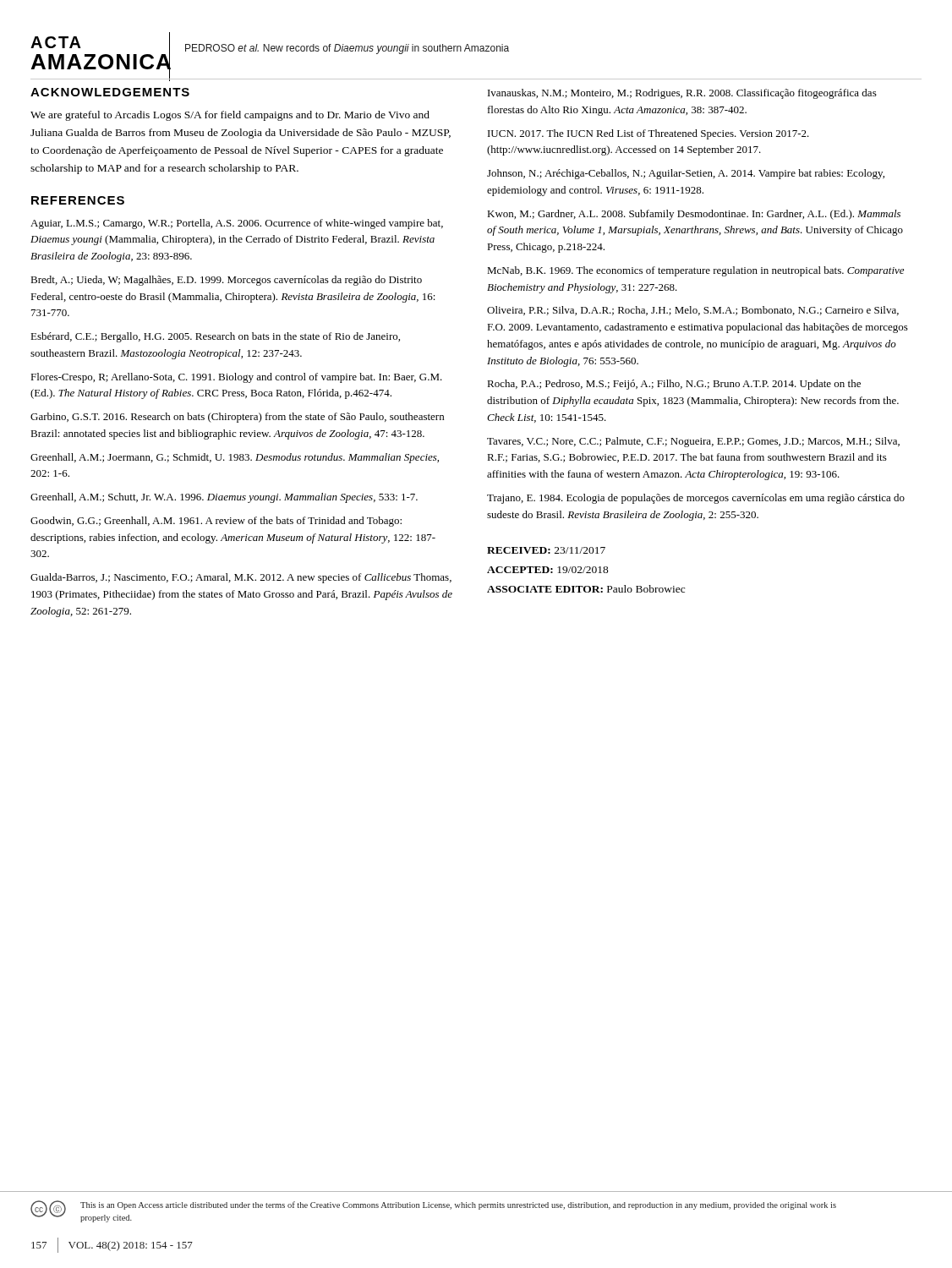Locate the text starting "Esbérard, C.E.; Bergallo, H.G. 2005."
952x1268 pixels.
216,345
